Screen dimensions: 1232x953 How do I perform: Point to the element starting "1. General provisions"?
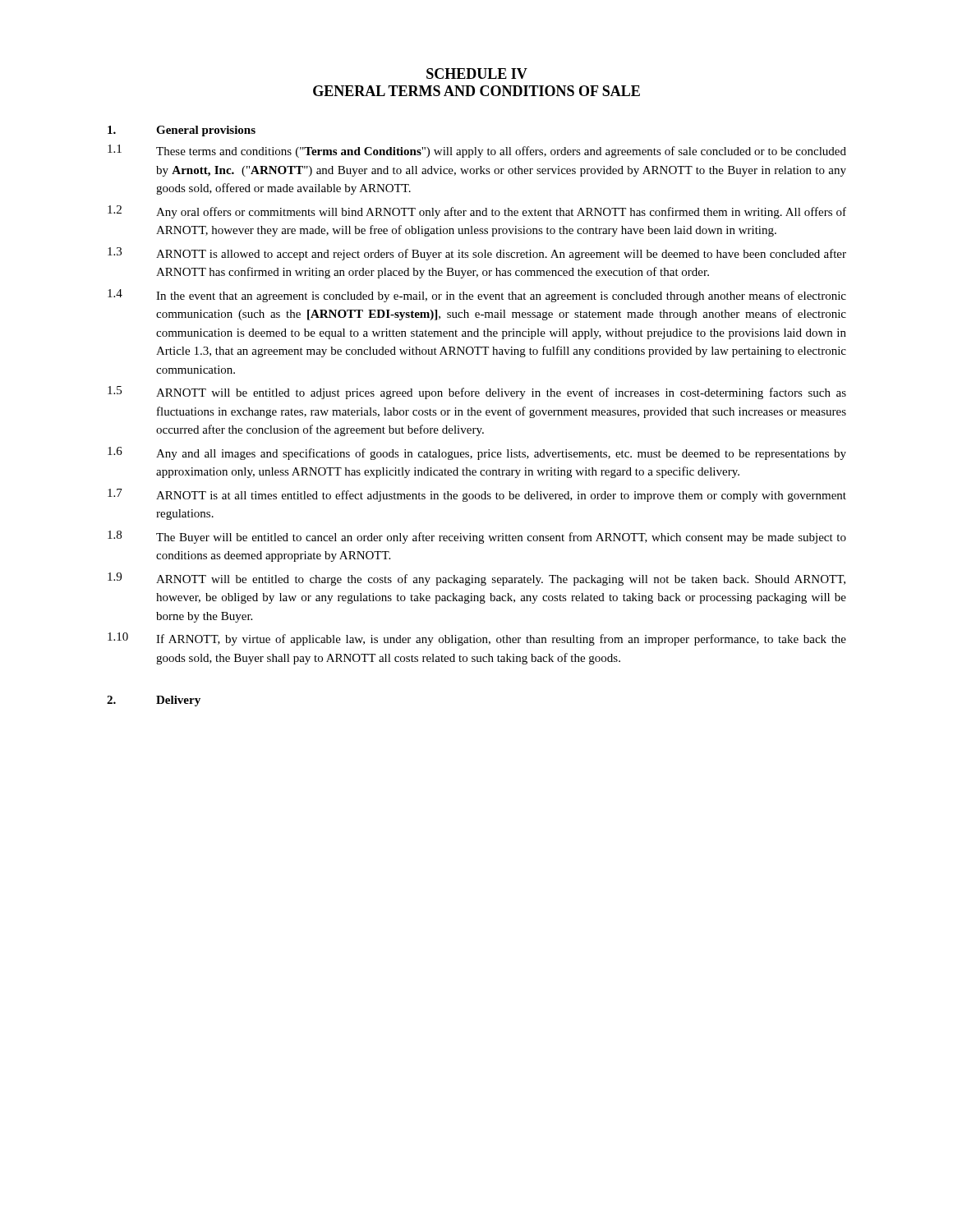[181, 130]
